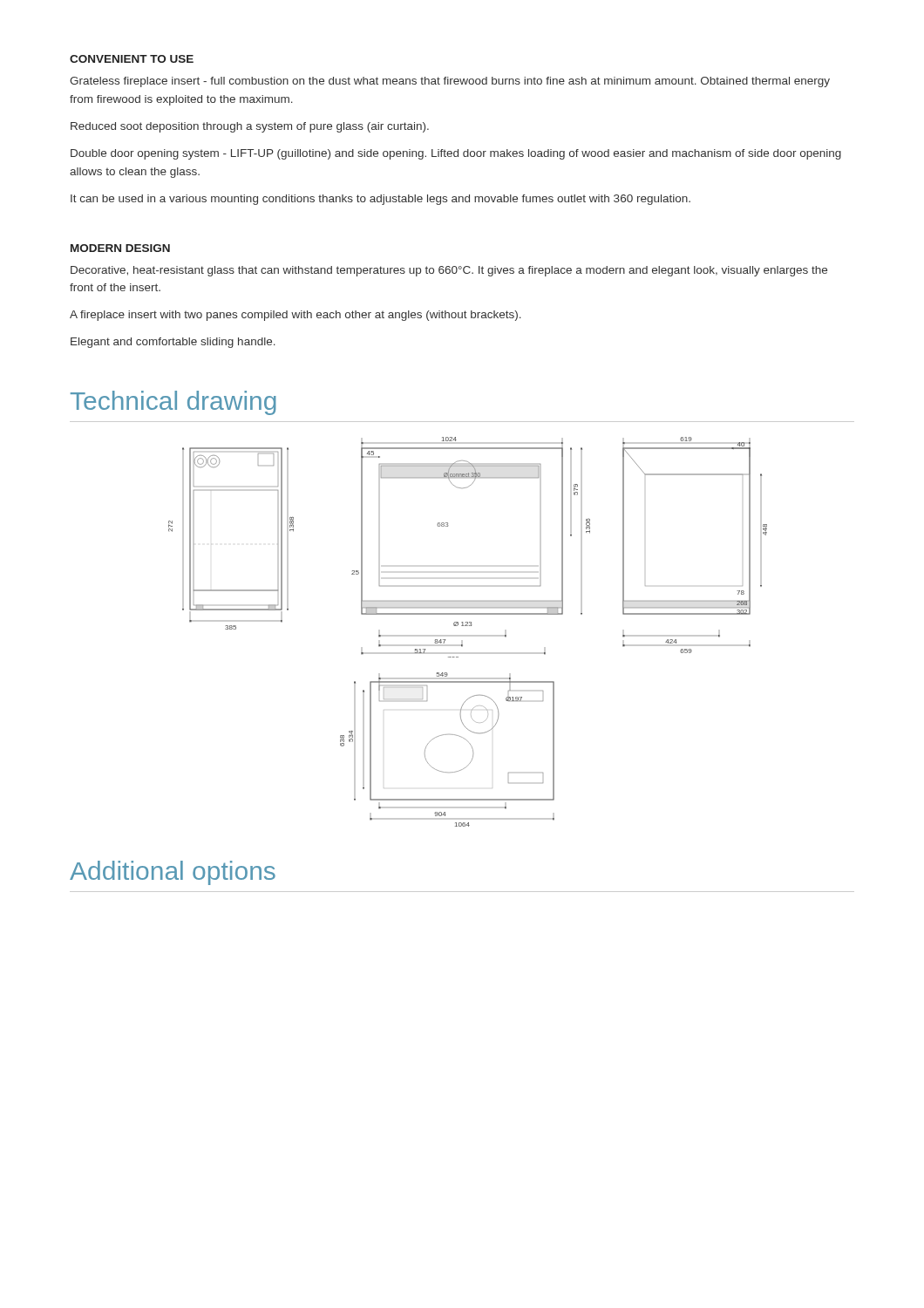Locate the text "CONVENIENT TO USE"
Image resolution: width=924 pixels, height=1308 pixels.
coord(132,59)
